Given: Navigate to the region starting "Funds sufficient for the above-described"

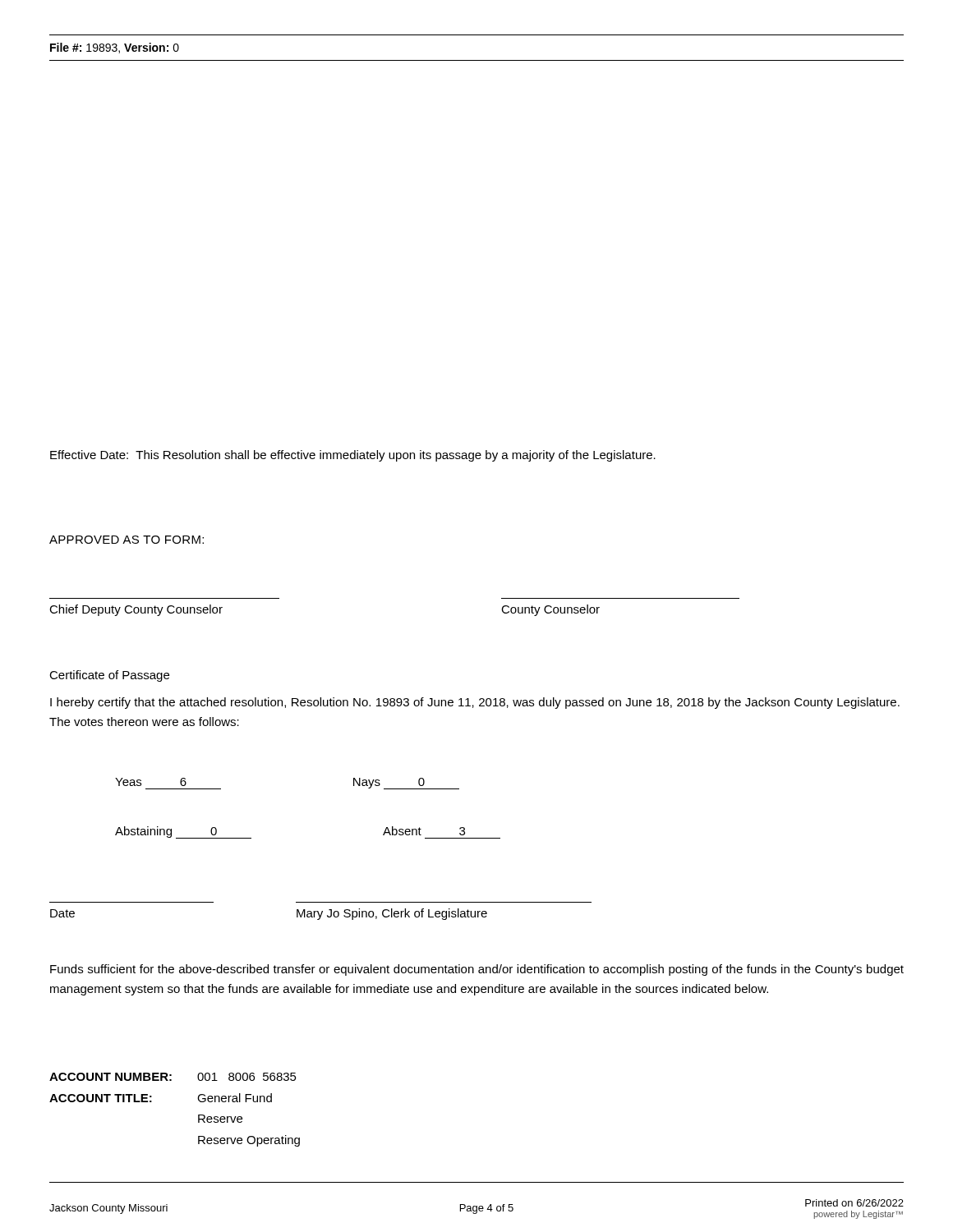Looking at the screenshot, I should [476, 979].
